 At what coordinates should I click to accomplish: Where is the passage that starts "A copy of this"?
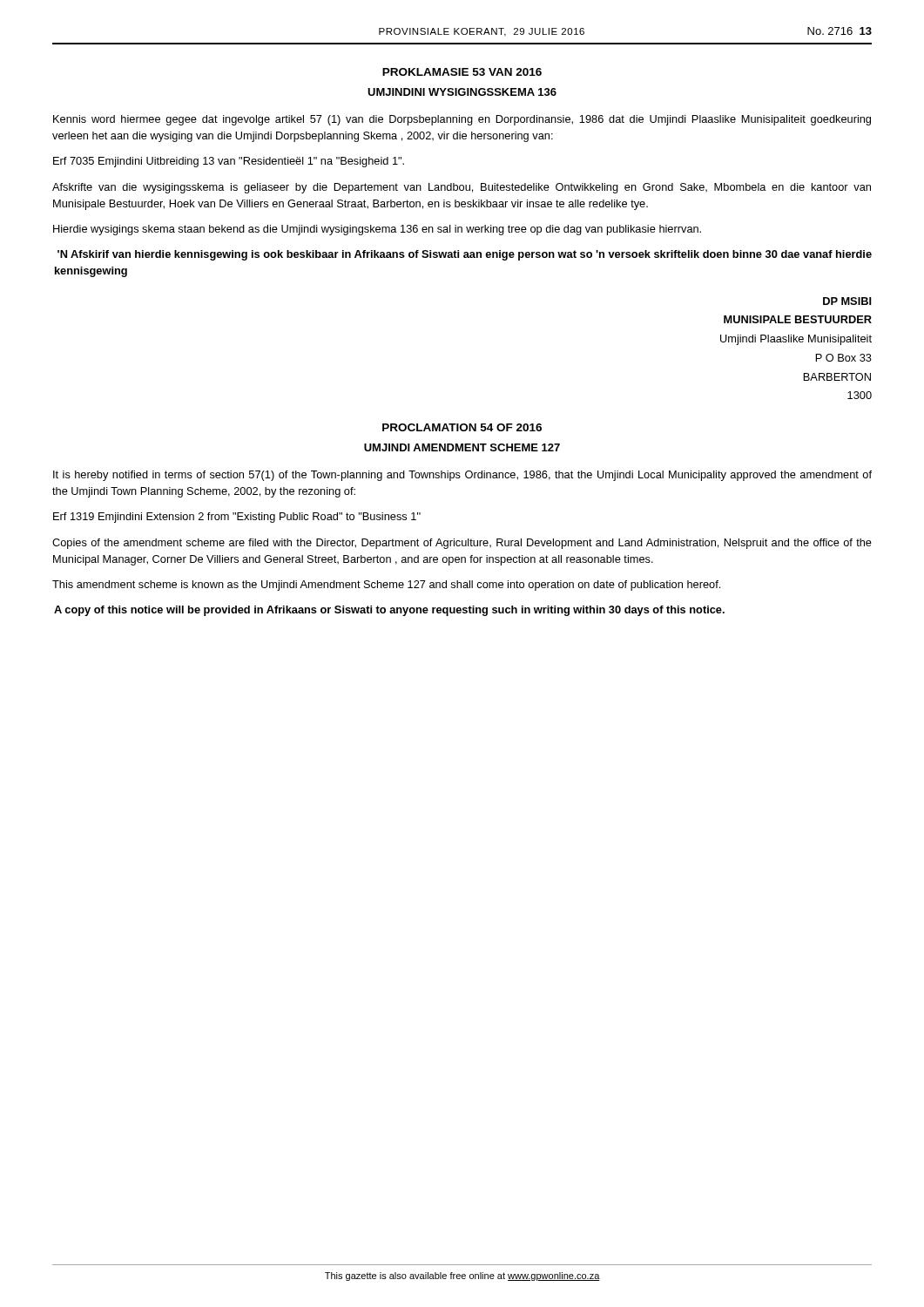pyautogui.click(x=390, y=610)
